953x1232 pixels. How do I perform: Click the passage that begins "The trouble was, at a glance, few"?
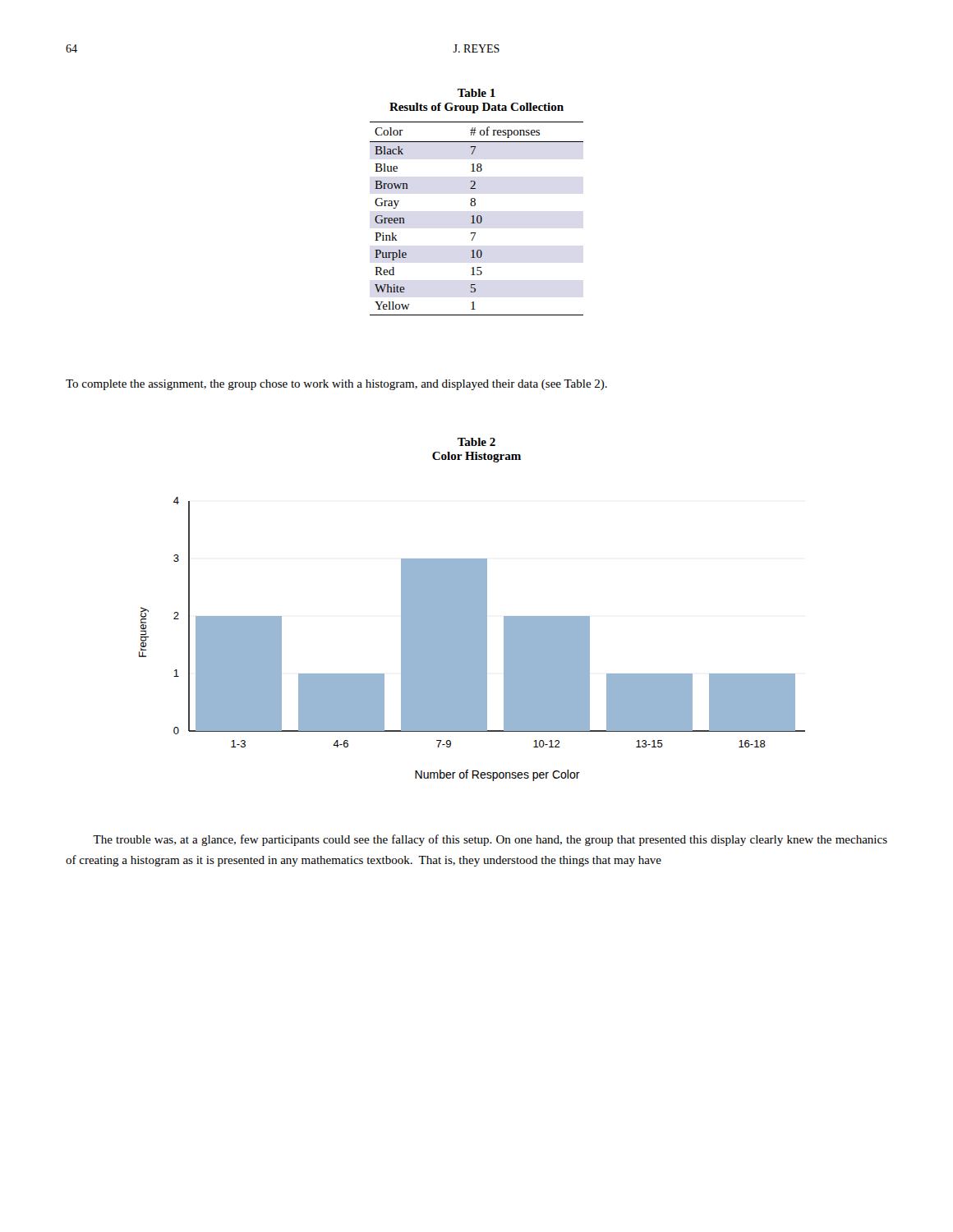[476, 850]
